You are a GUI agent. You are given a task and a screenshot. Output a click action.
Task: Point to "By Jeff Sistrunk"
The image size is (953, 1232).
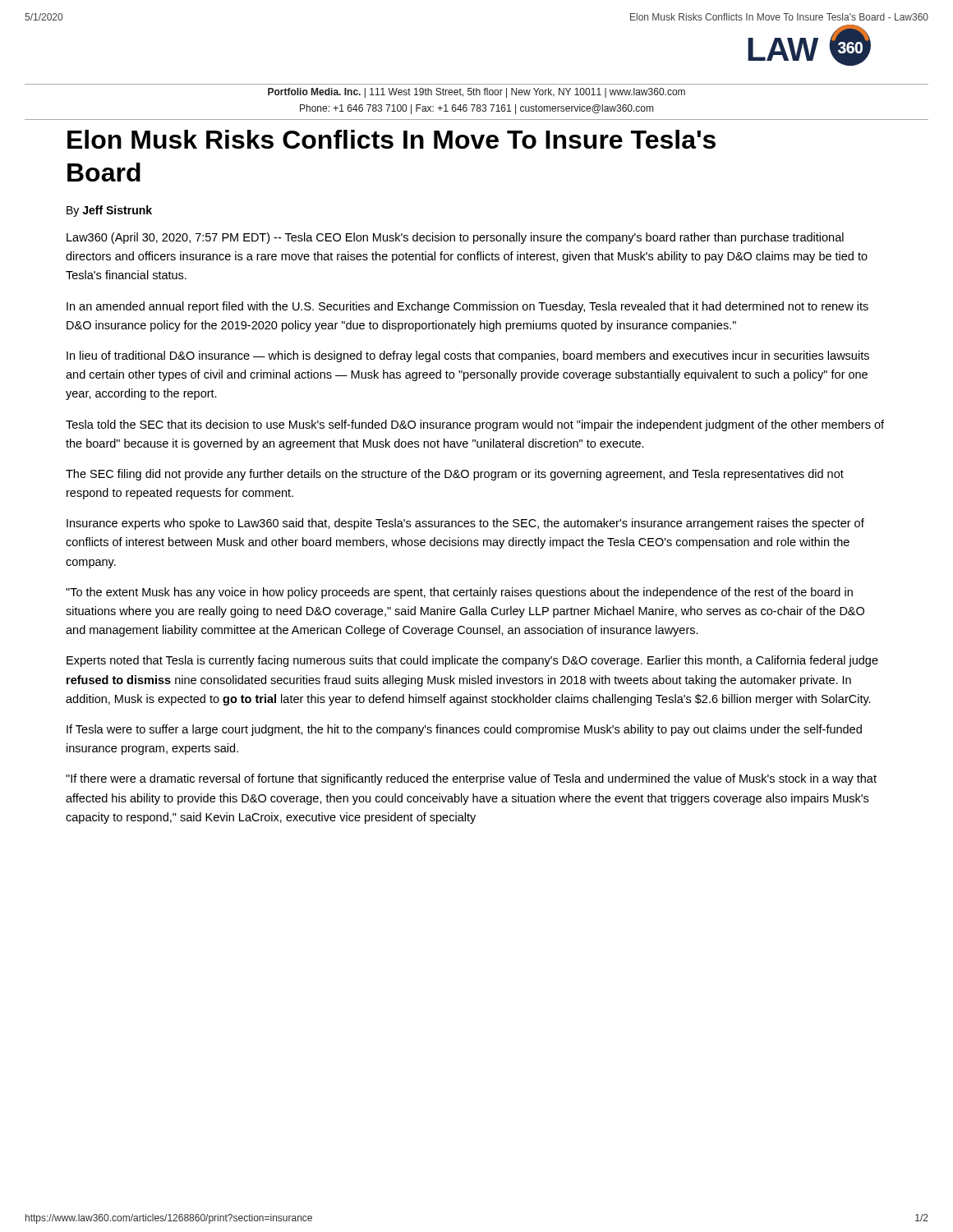point(109,210)
